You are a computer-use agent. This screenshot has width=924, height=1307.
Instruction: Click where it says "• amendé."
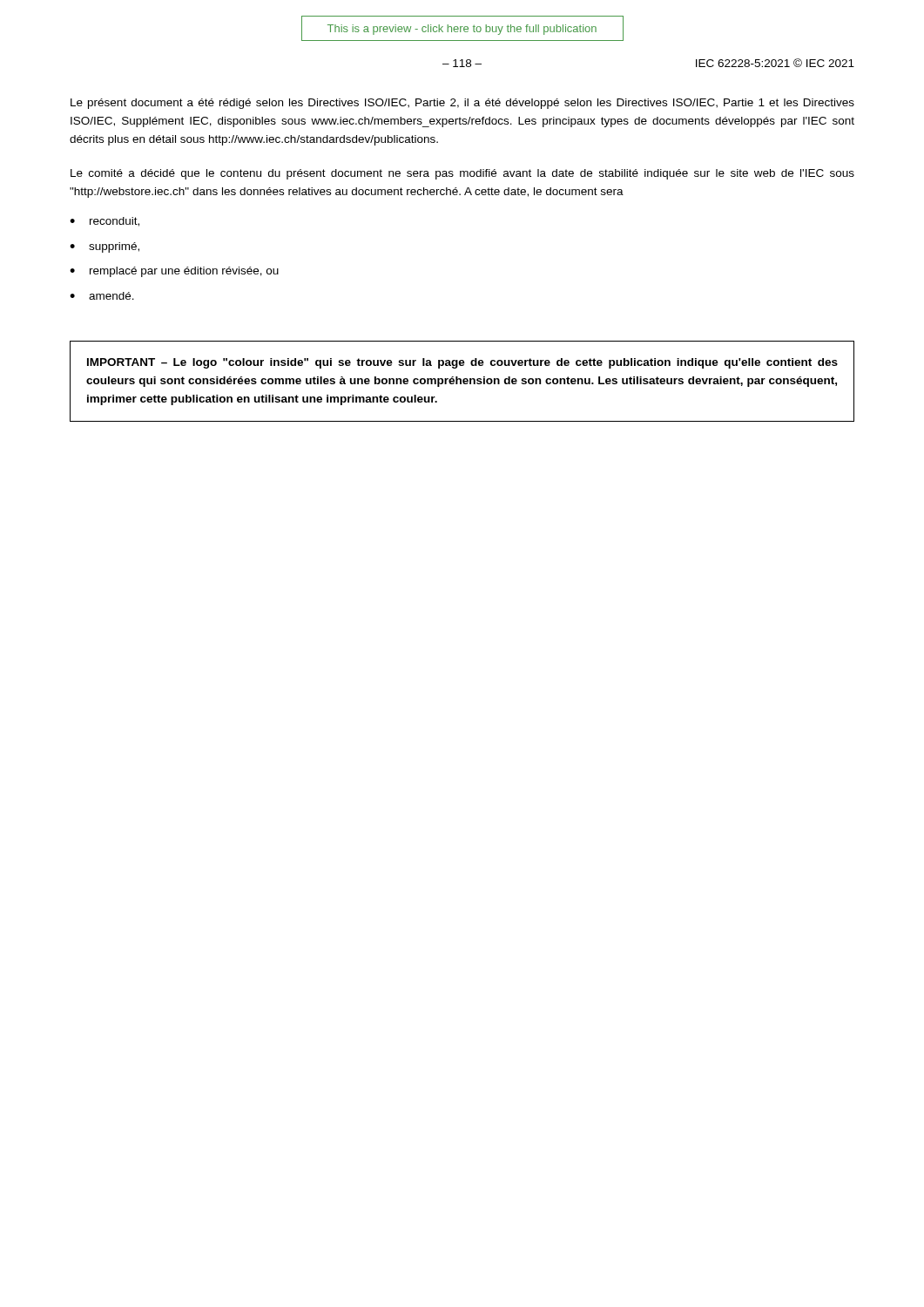(102, 297)
